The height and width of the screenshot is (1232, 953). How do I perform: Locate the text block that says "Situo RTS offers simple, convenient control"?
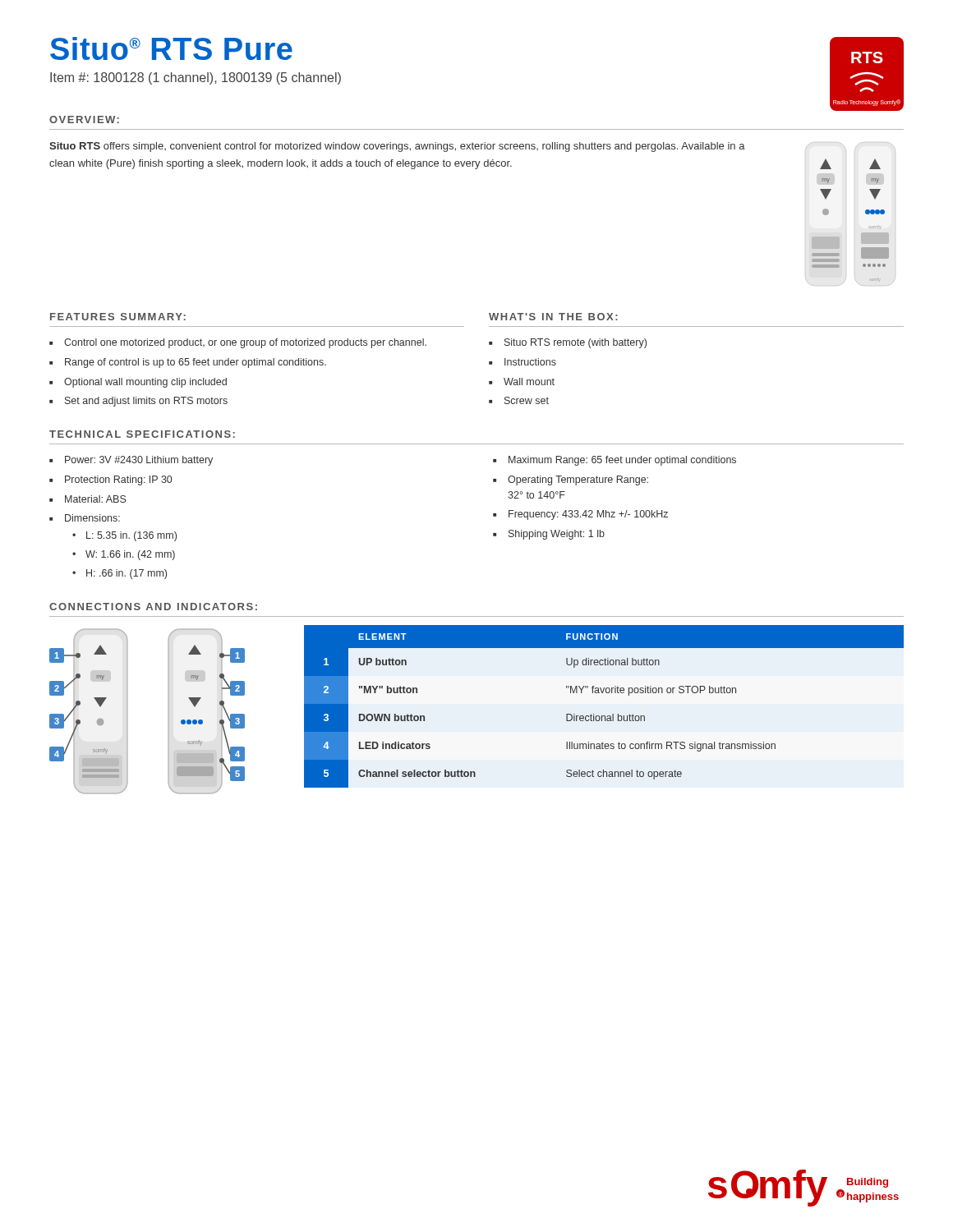coord(397,154)
